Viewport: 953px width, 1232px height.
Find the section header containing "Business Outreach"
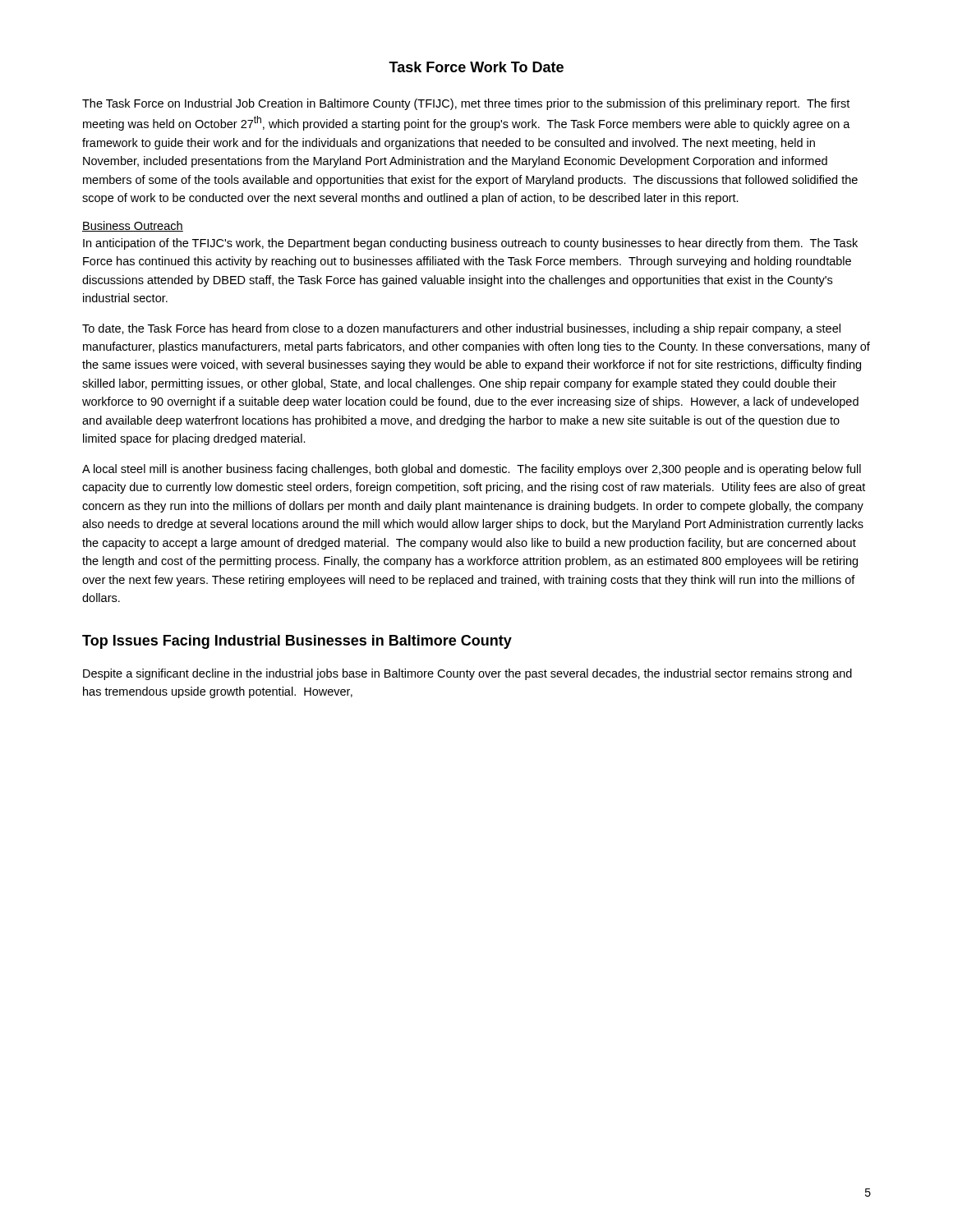pyautogui.click(x=133, y=226)
